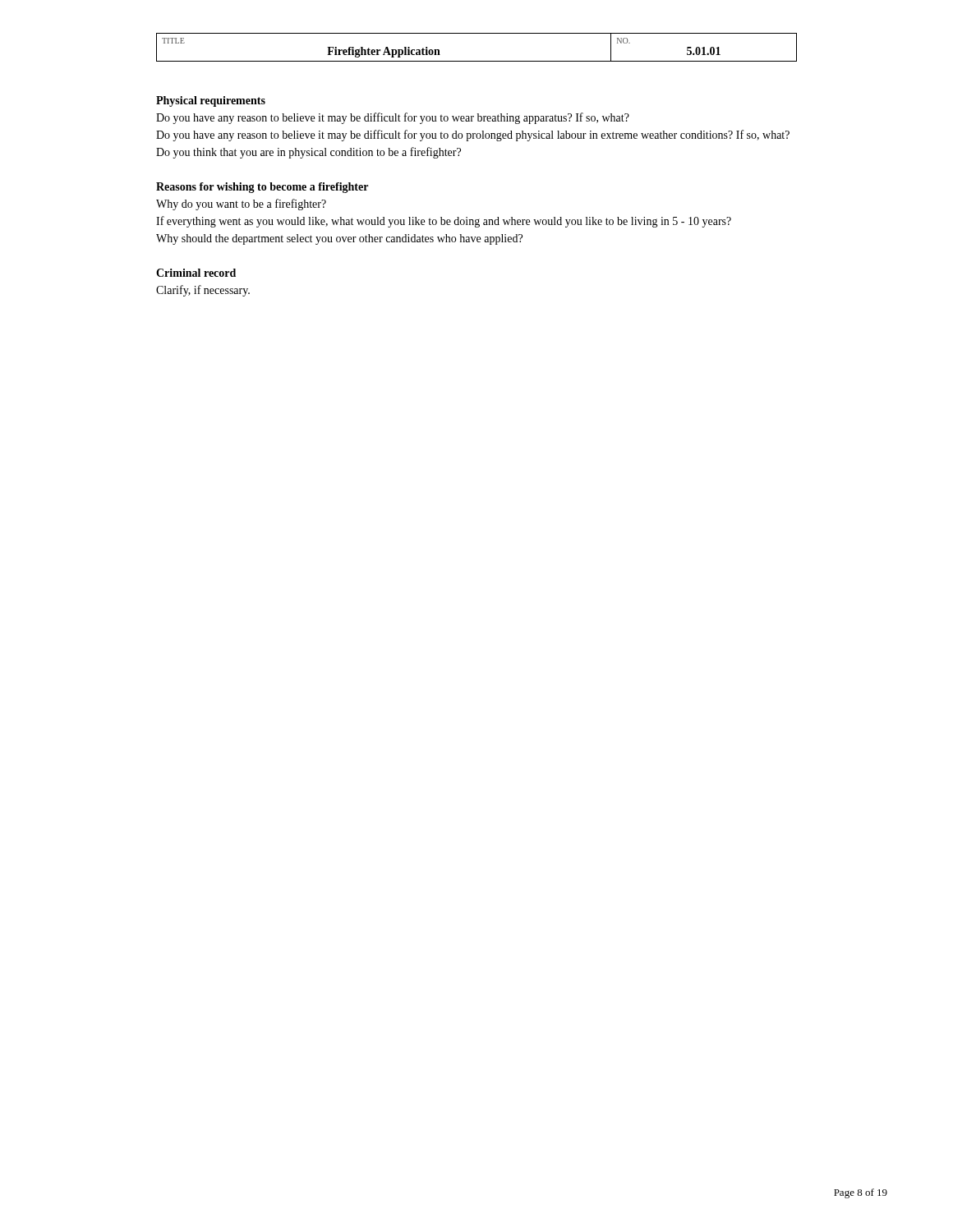The image size is (953, 1232).
Task: Click on the text block starting "Reasons for wishing to"
Action: 262,187
